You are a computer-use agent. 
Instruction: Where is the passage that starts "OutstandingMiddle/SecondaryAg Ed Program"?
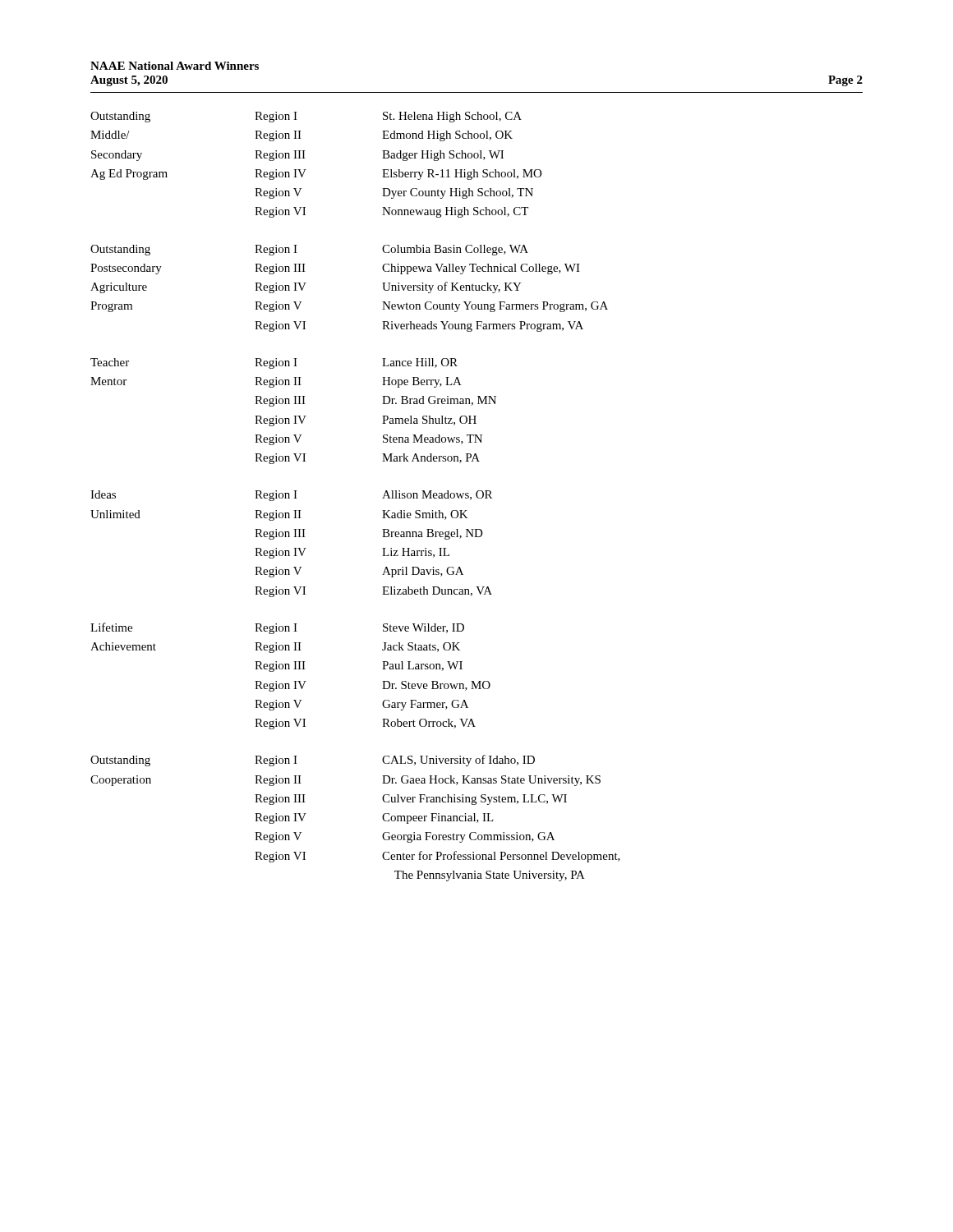pos(476,164)
